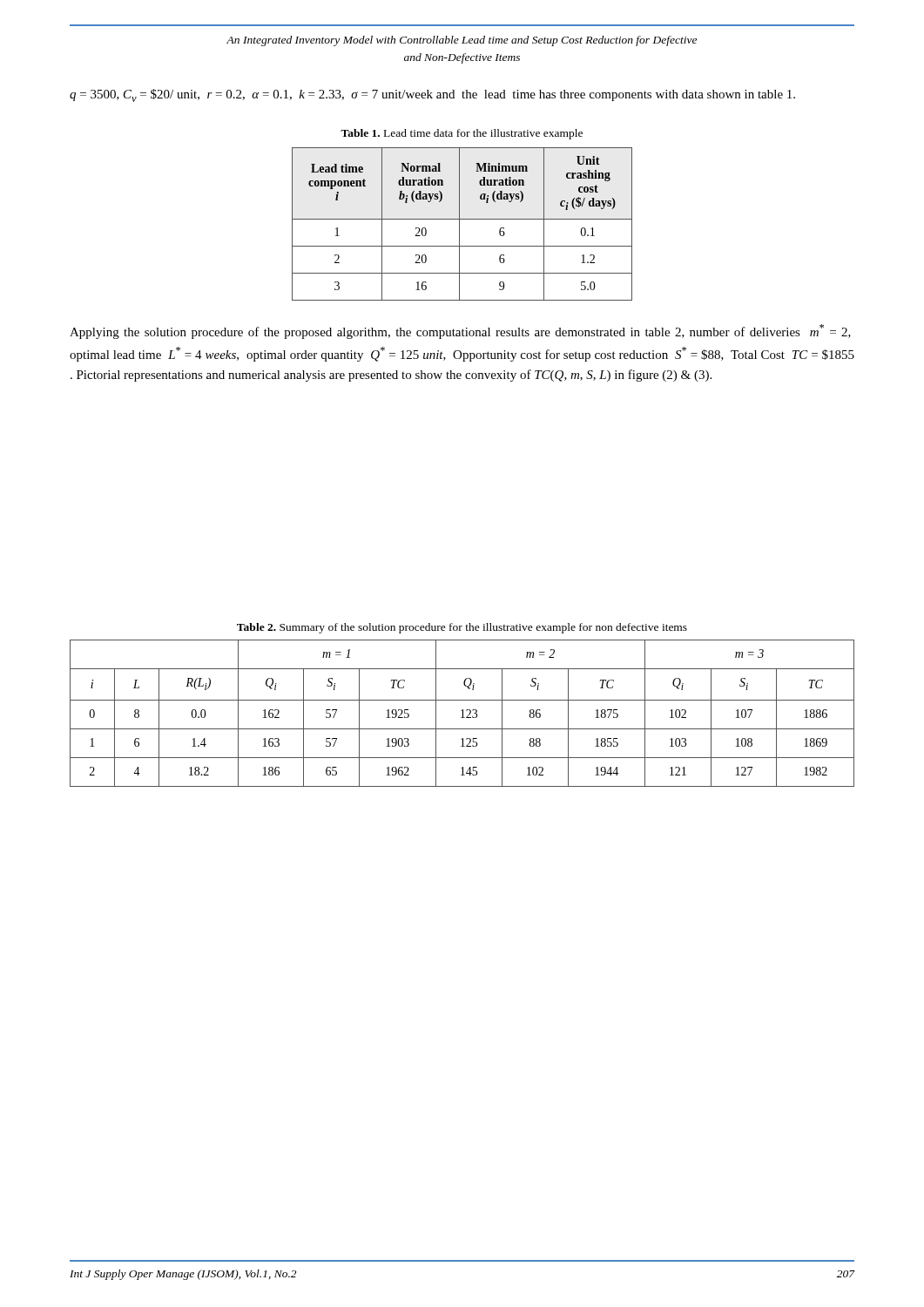Find the table that mentions "Unit crashing cost"

pyautogui.click(x=462, y=224)
